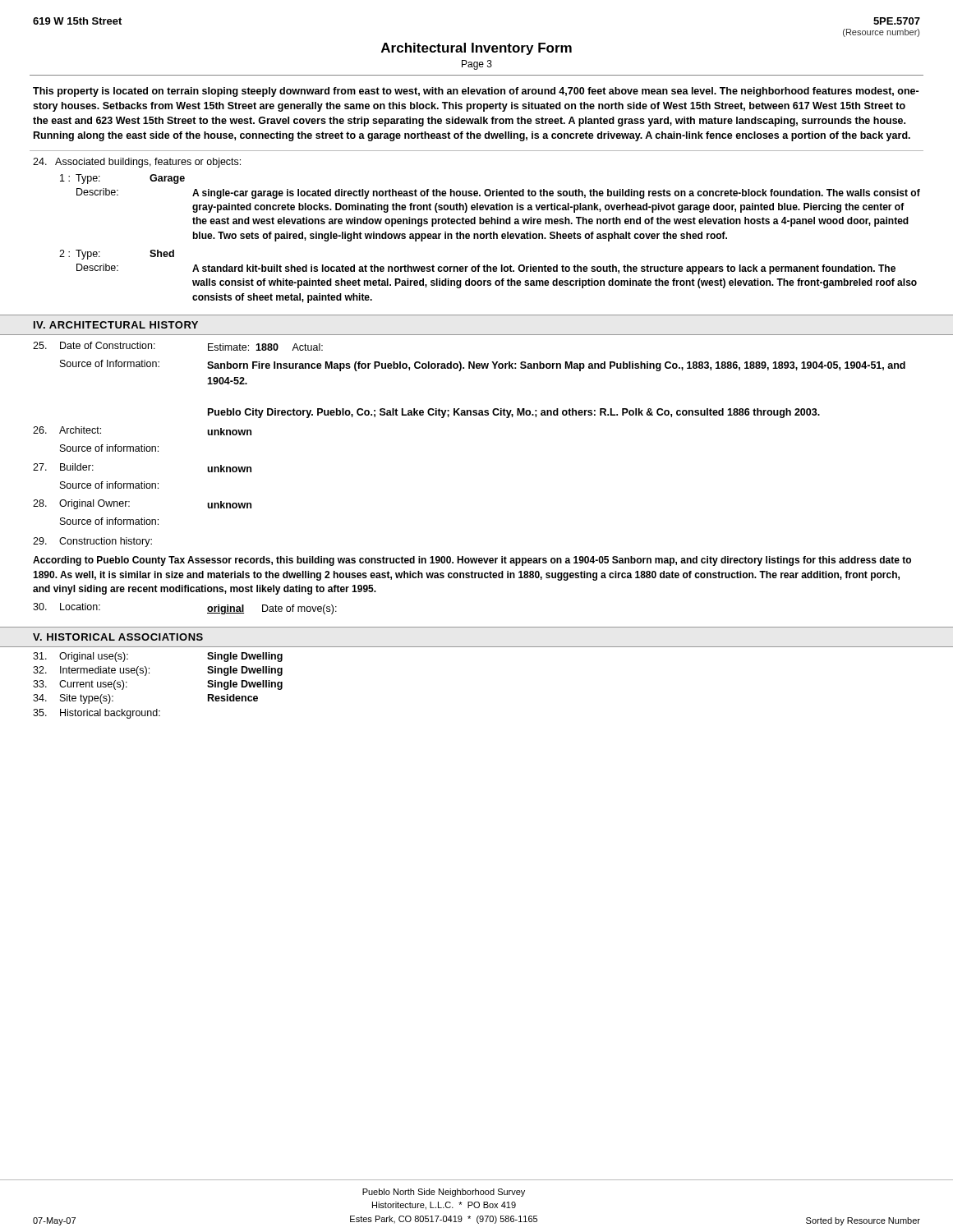This screenshot has height=1232, width=953.
Task: Locate the block starting "33. Current use(s): Single Dwelling"
Action: [x=89, y=685]
